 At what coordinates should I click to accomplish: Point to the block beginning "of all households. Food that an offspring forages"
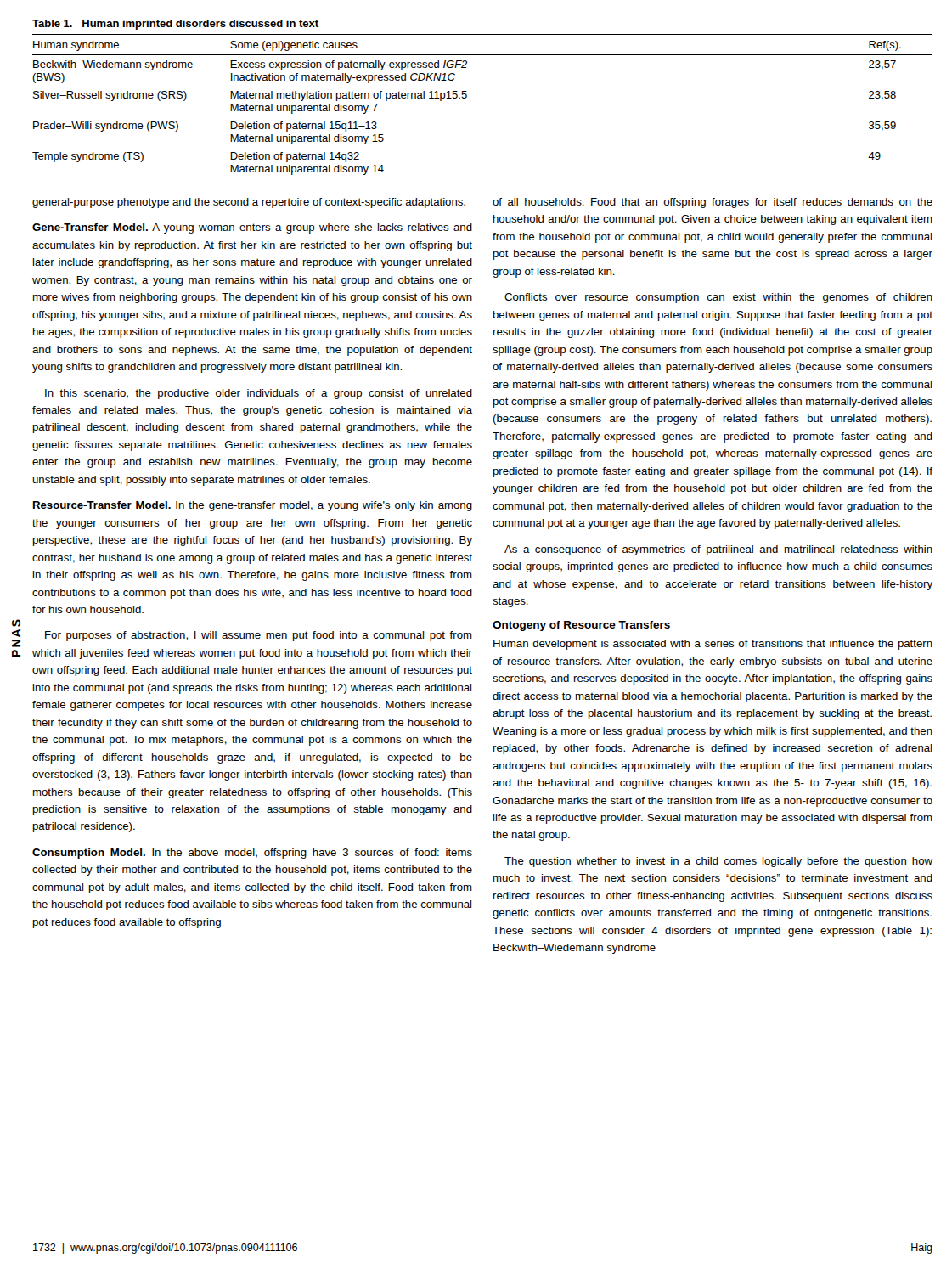713,237
